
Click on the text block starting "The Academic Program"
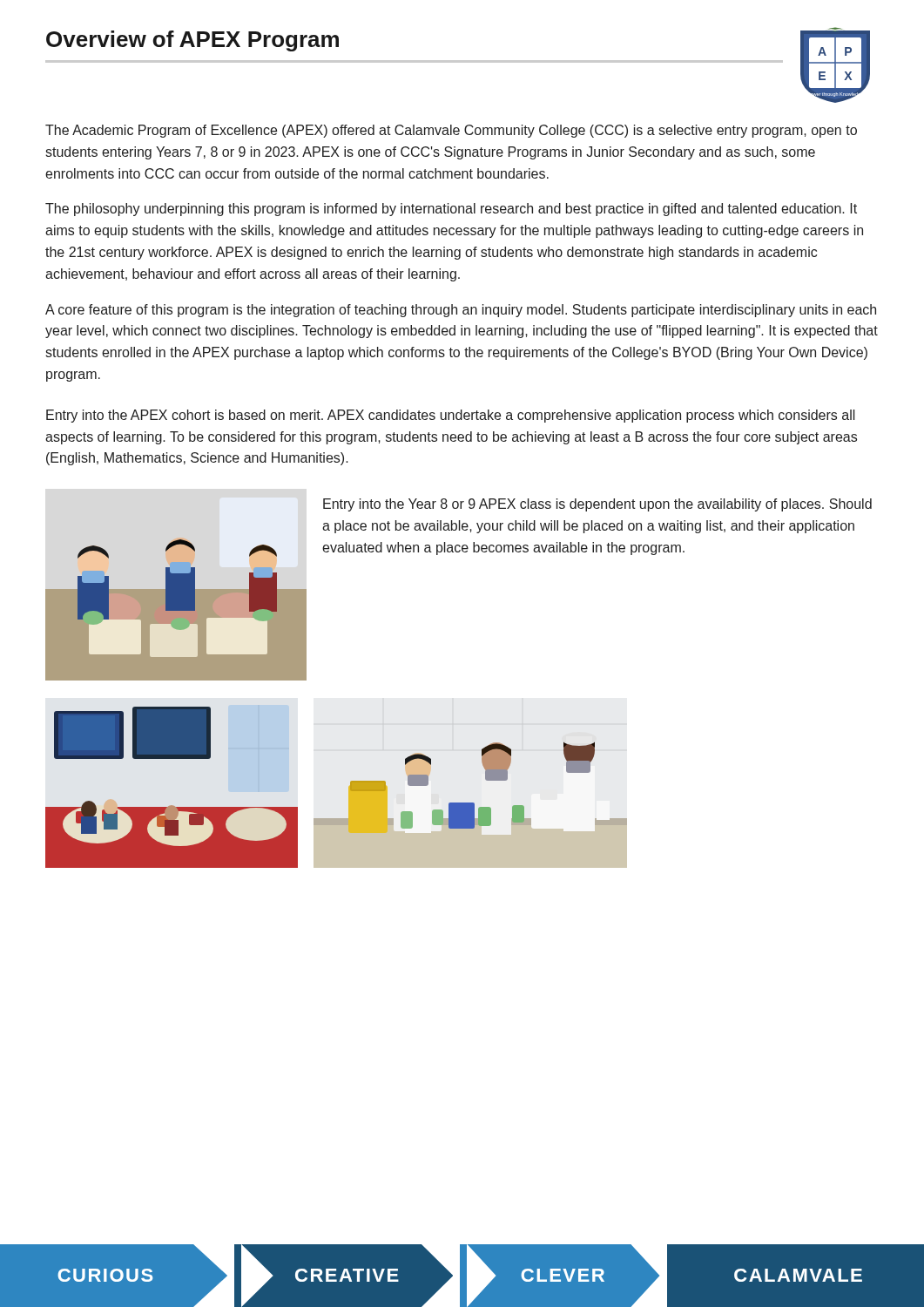tap(451, 152)
